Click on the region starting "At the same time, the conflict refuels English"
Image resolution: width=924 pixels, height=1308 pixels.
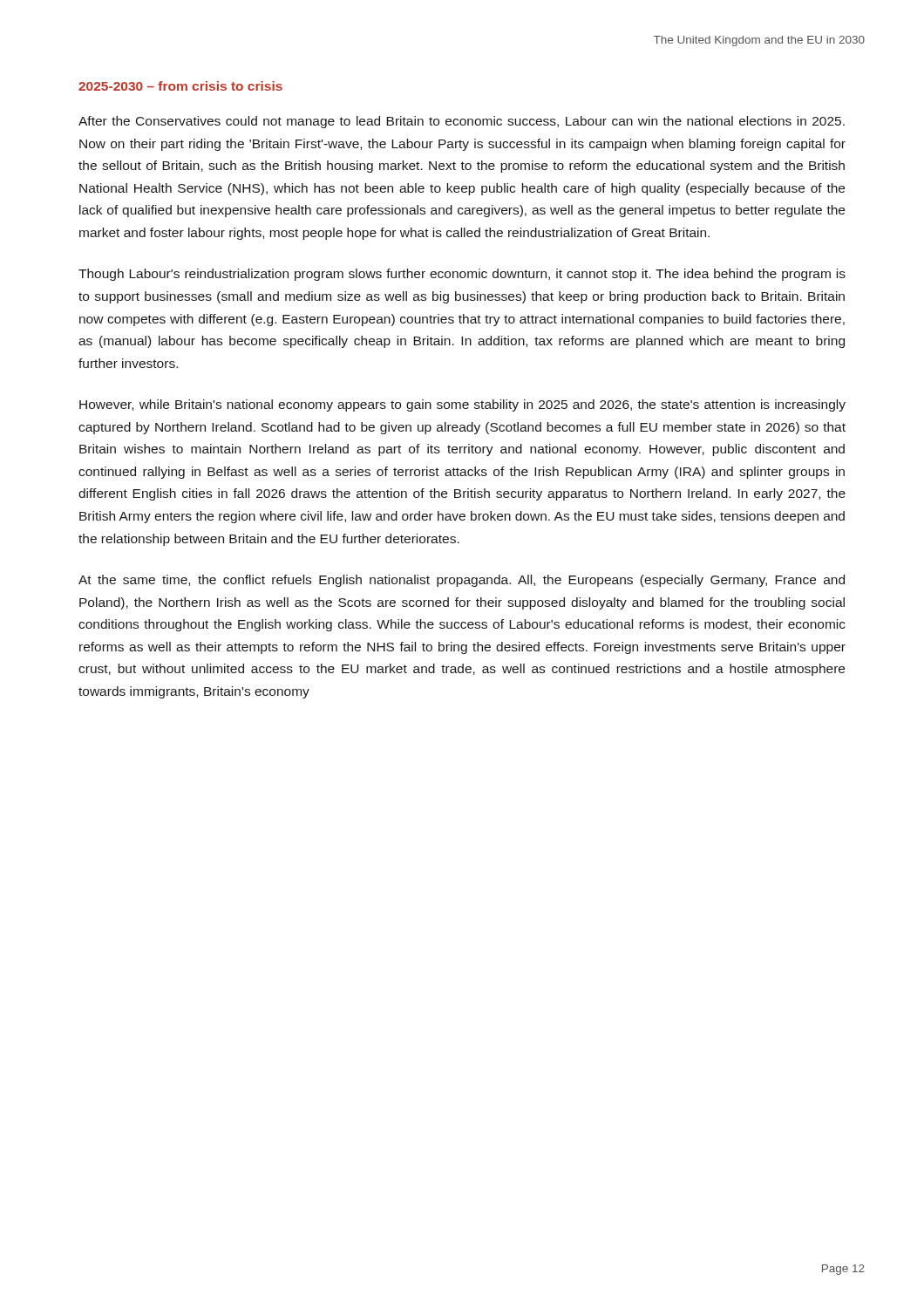point(462,635)
